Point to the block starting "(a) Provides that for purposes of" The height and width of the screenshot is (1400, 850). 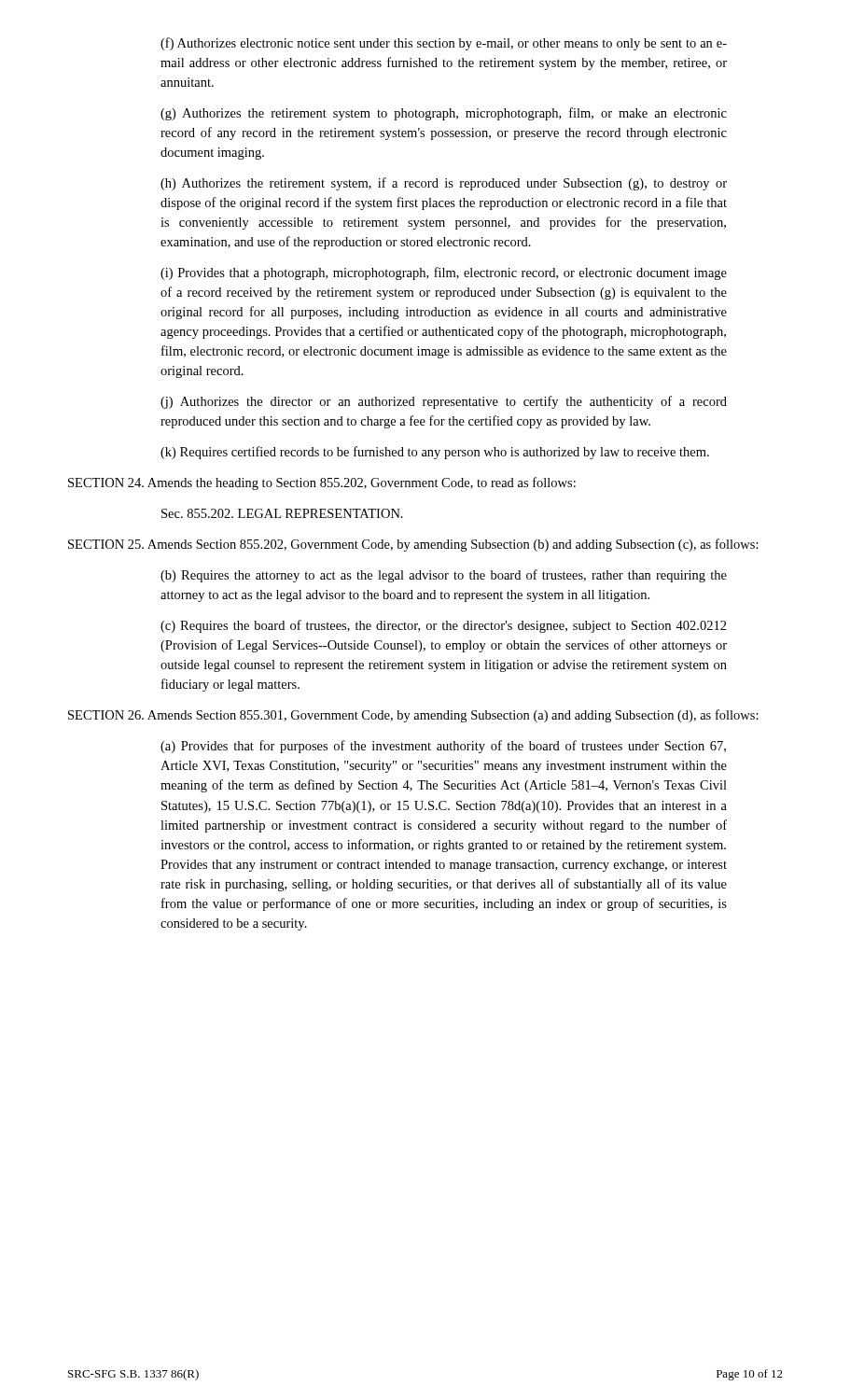pyautogui.click(x=444, y=835)
